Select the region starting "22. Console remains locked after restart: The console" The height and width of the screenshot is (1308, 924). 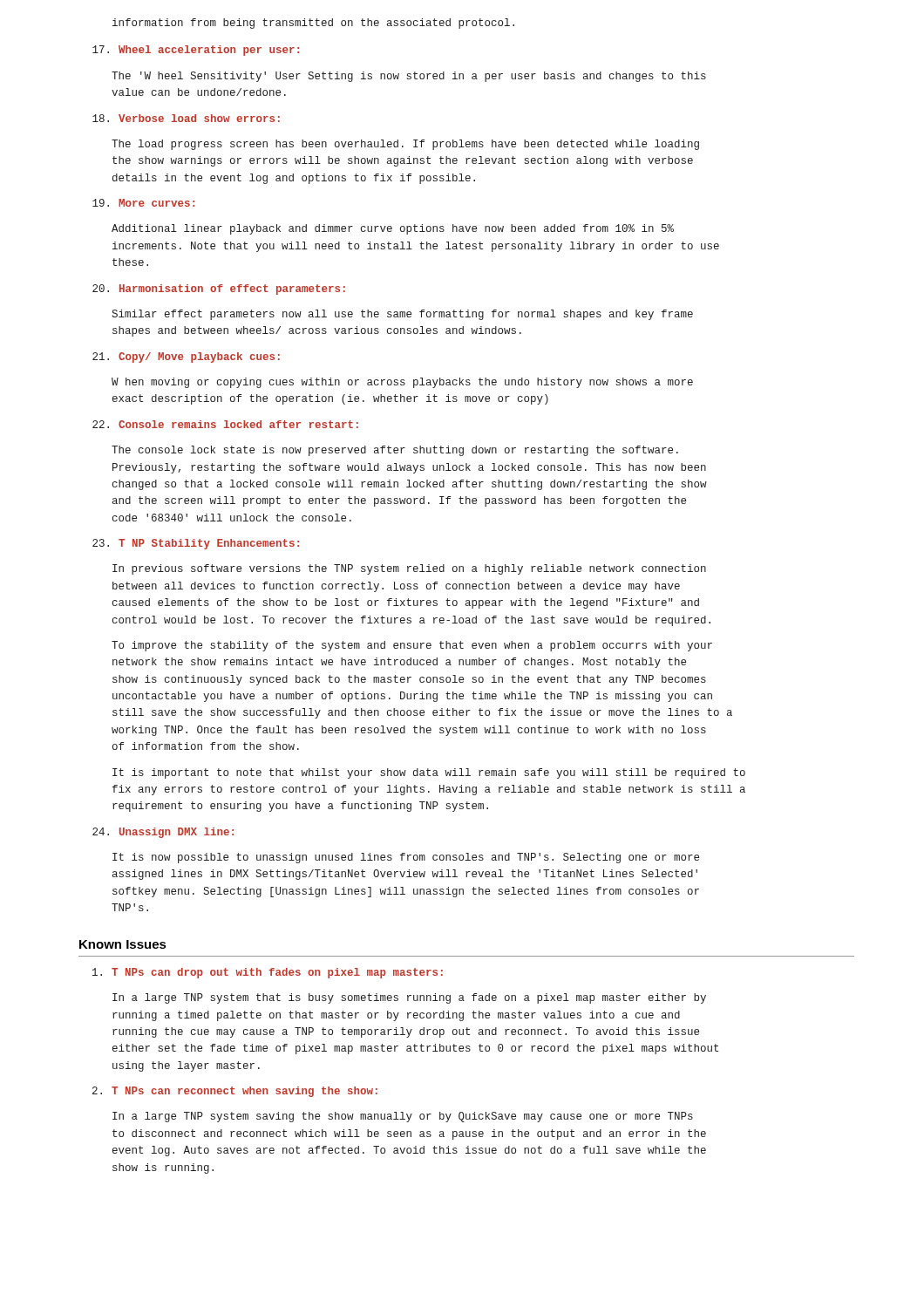click(x=466, y=473)
